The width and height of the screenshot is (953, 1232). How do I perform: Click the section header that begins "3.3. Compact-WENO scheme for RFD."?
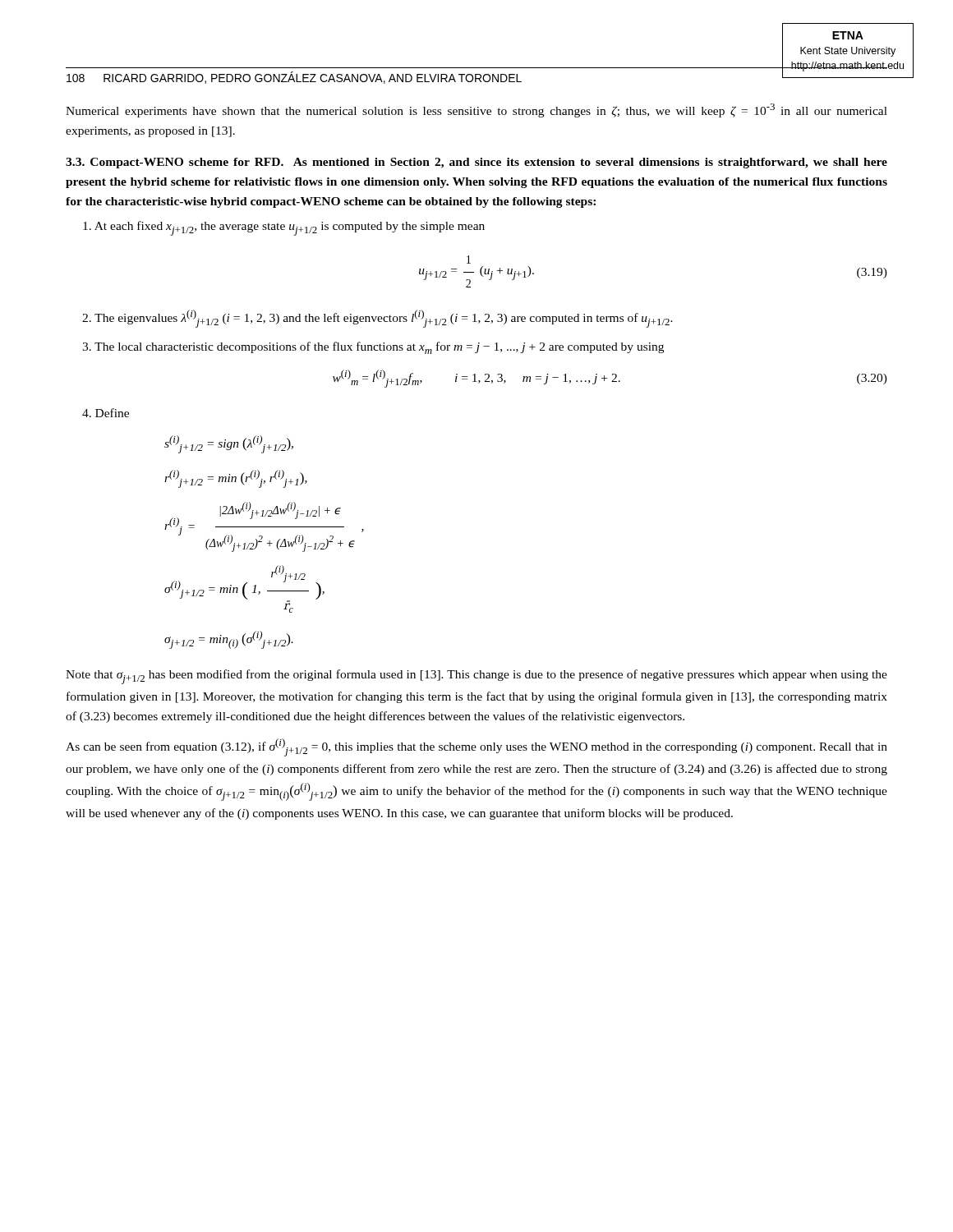point(476,181)
